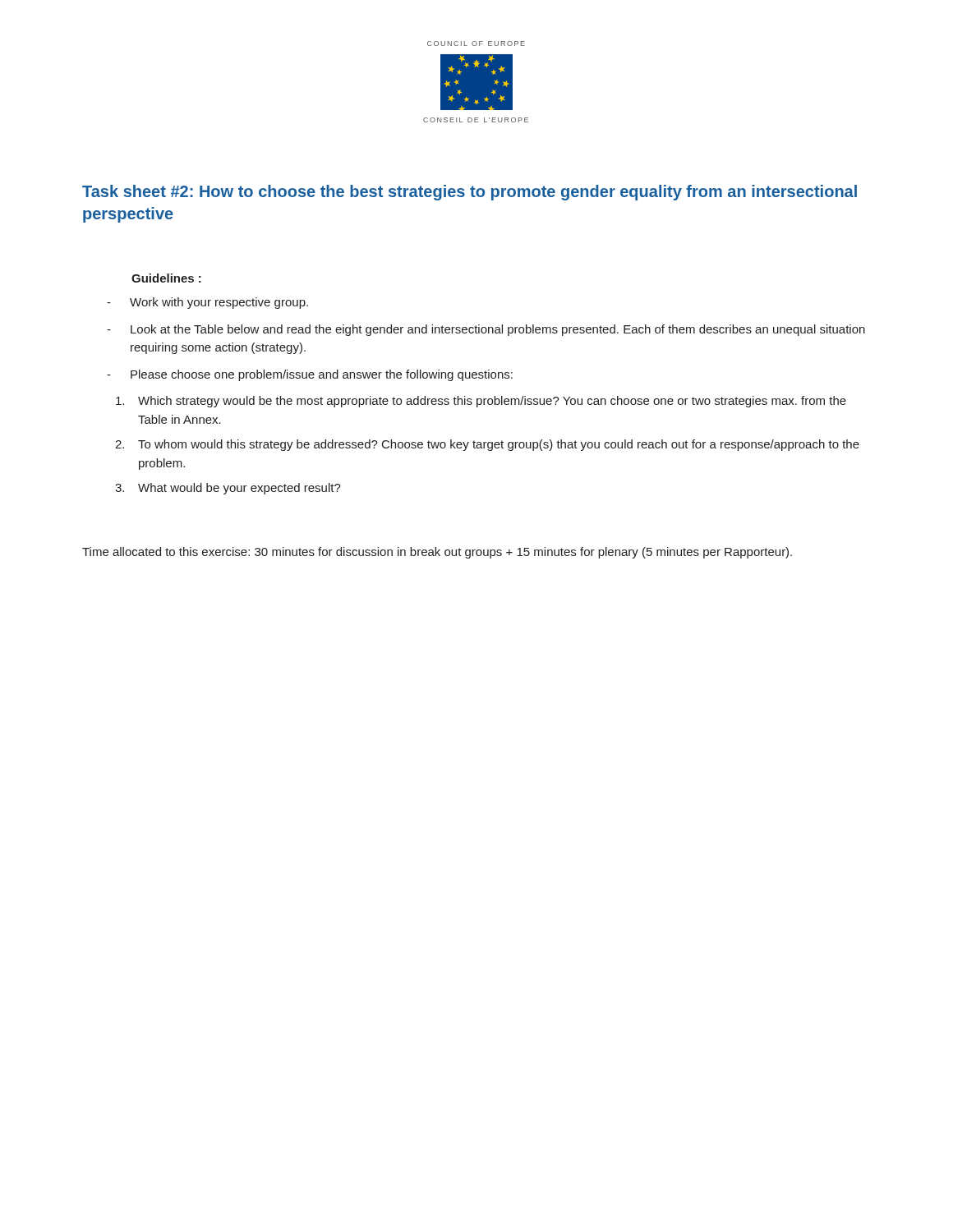953x1232 pixels.
Task: Where is the title that starts "Task sheet #2:"?
Action: [476, 203]
